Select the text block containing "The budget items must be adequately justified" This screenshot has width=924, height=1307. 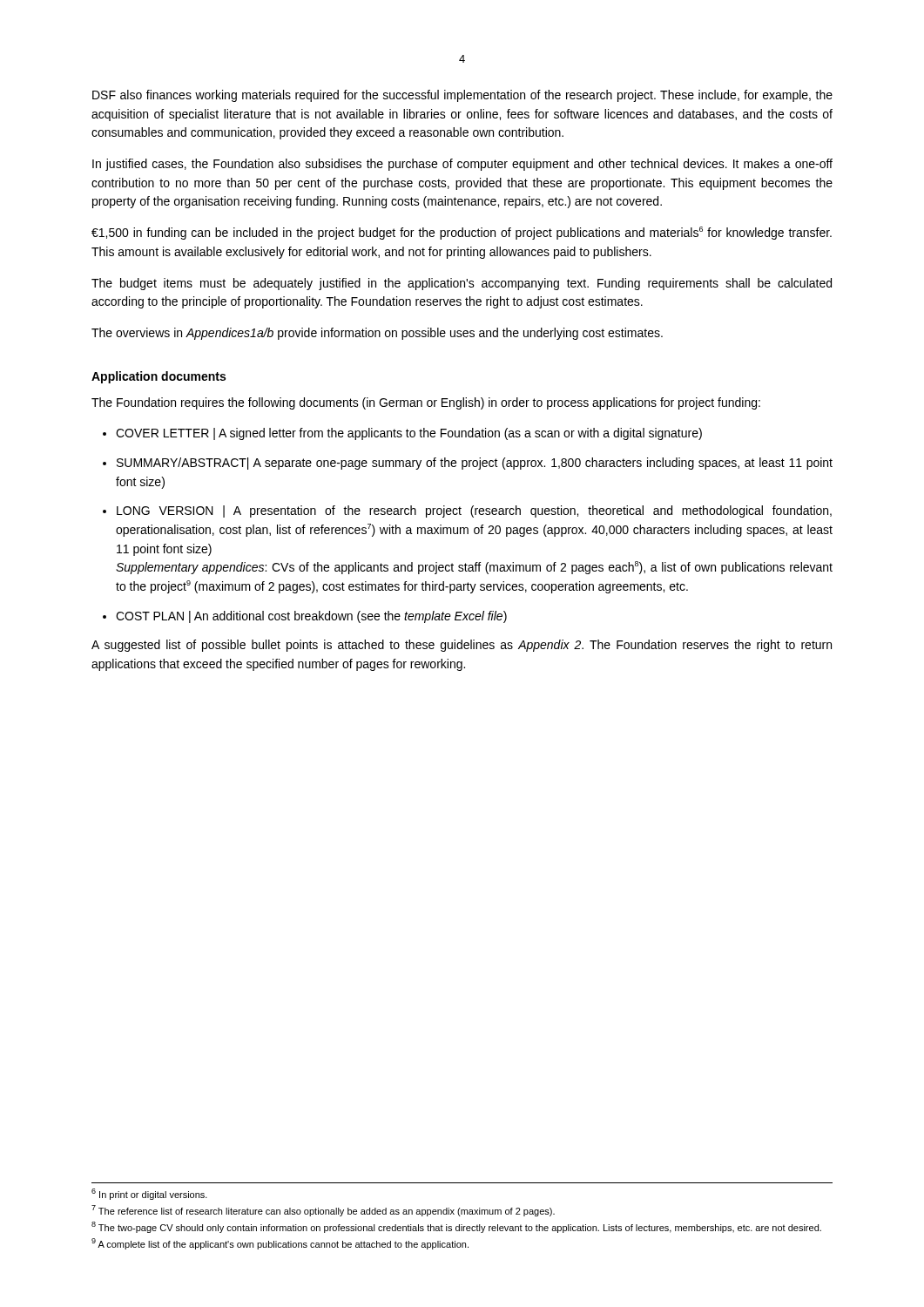click(462, 293)
